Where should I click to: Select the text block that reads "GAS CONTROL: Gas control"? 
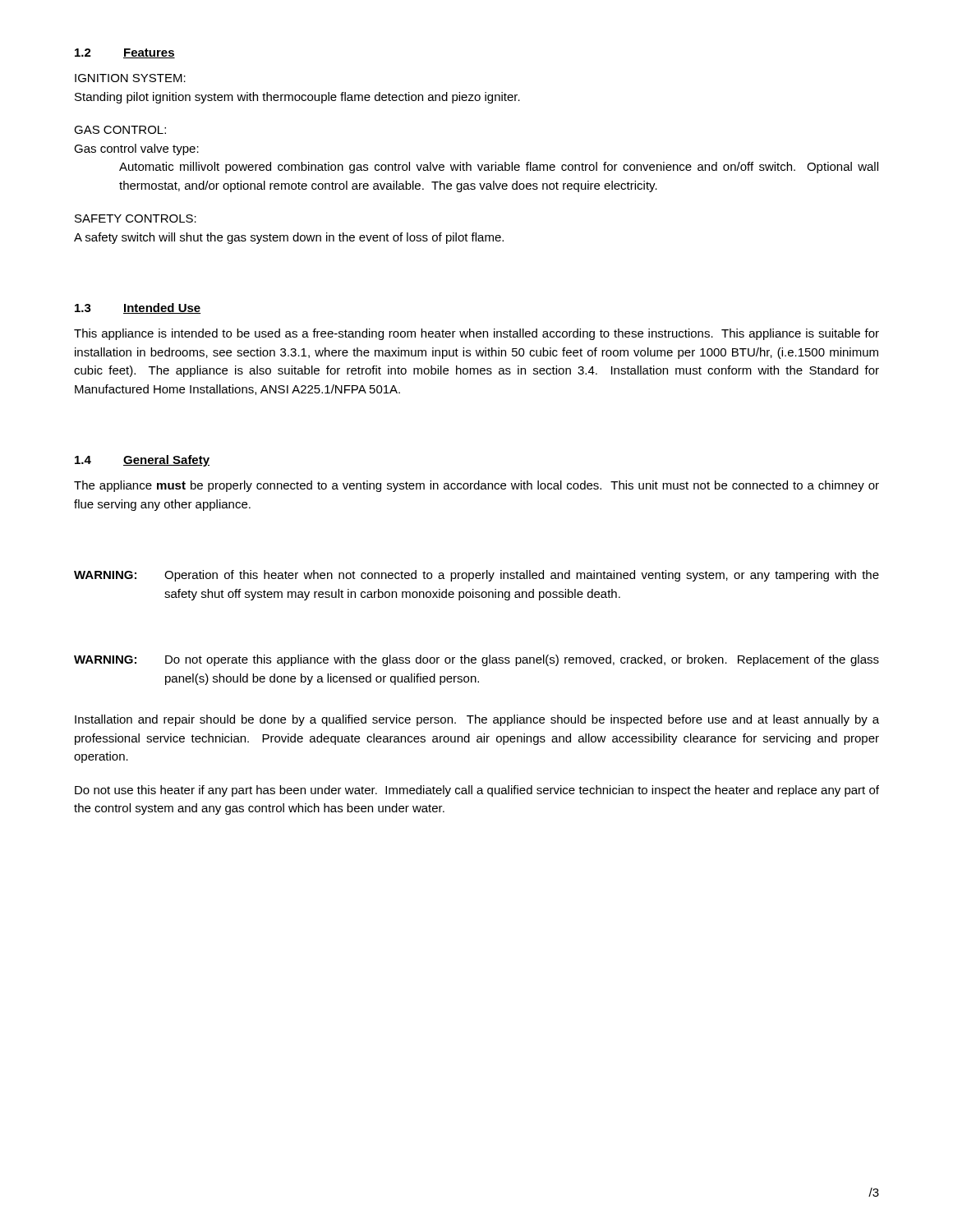(476, 158)
